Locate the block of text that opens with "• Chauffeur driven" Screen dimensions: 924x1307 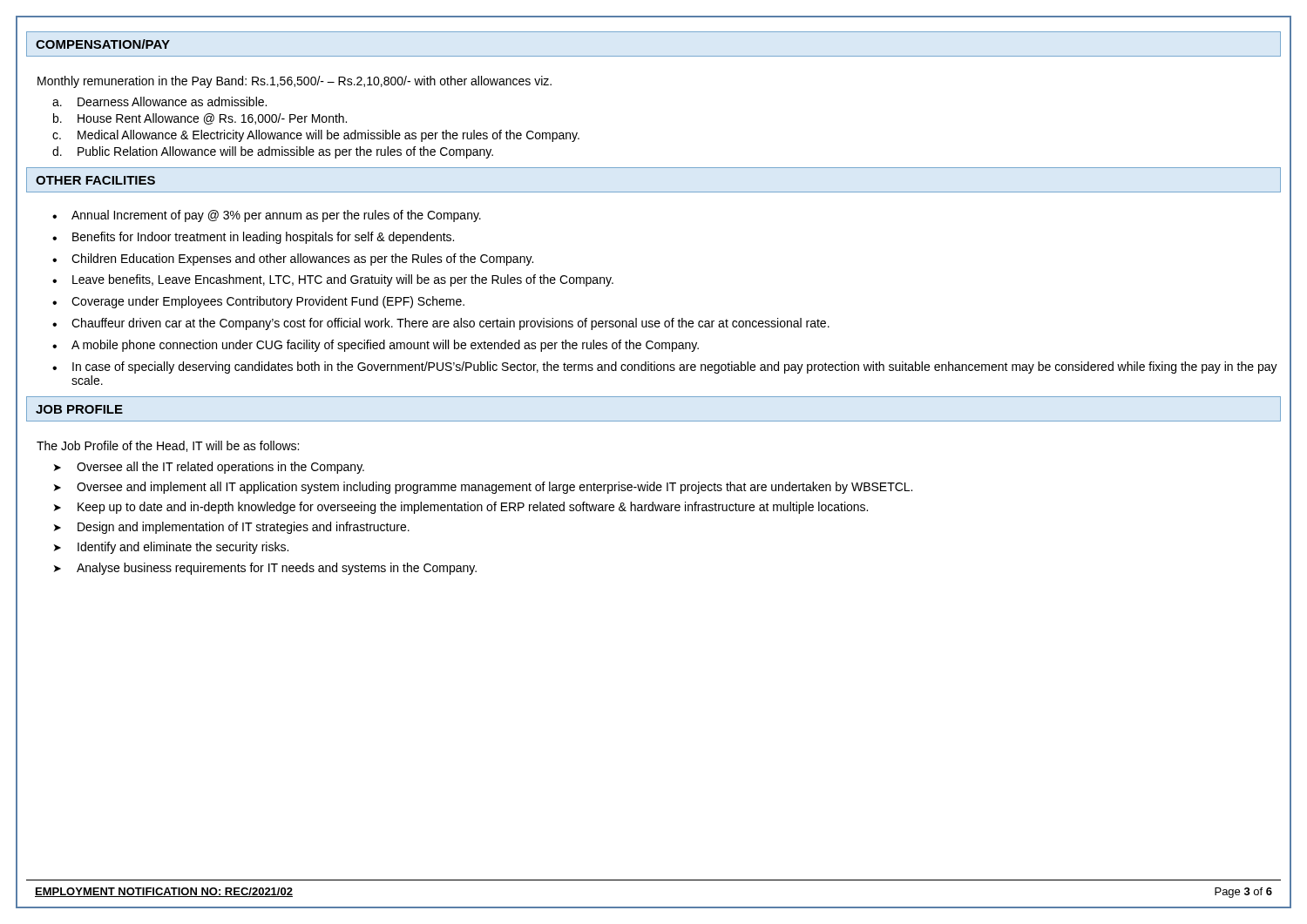[441, 325]
